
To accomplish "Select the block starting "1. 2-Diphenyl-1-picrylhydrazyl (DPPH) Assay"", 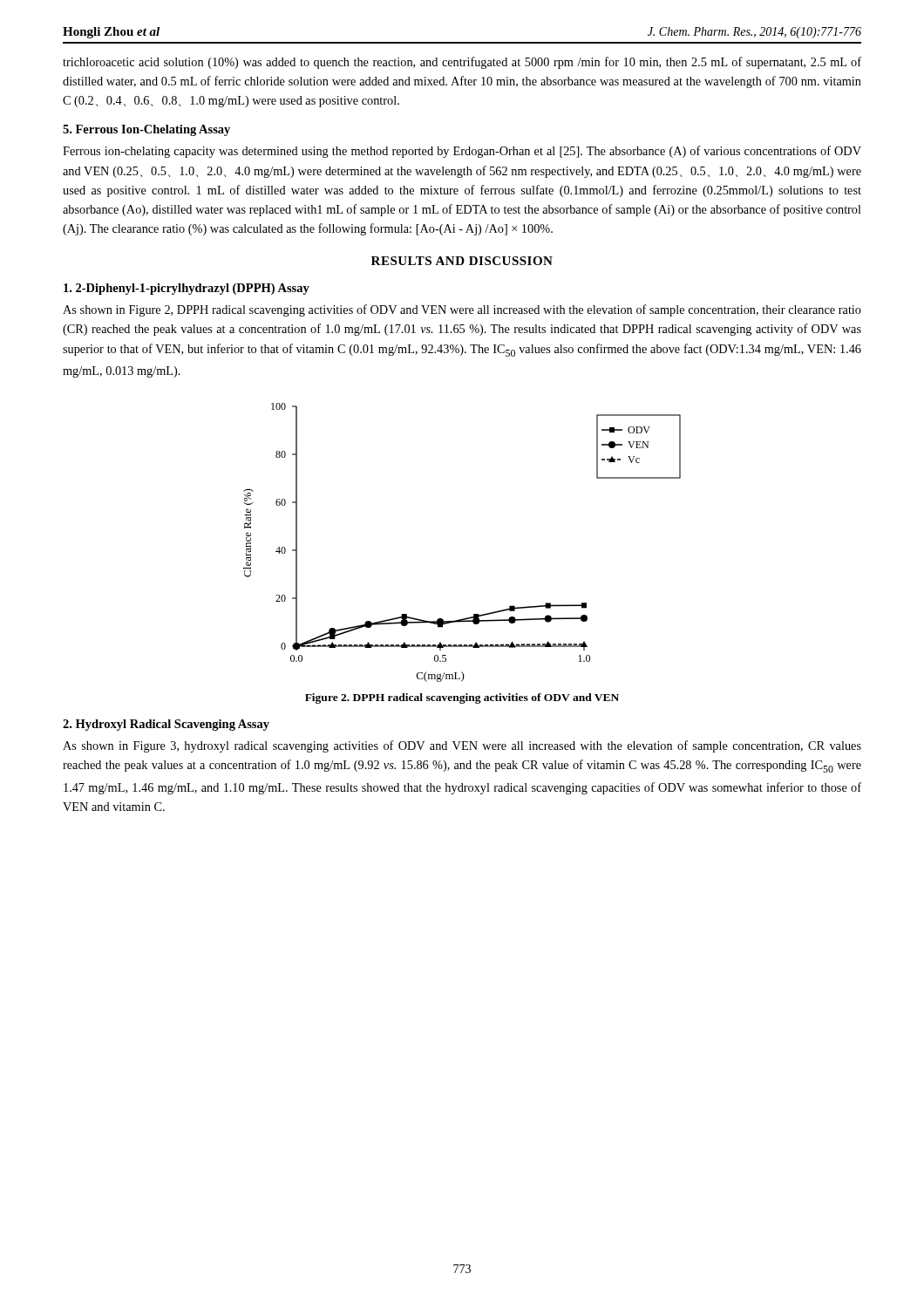I will coord(186,288).
